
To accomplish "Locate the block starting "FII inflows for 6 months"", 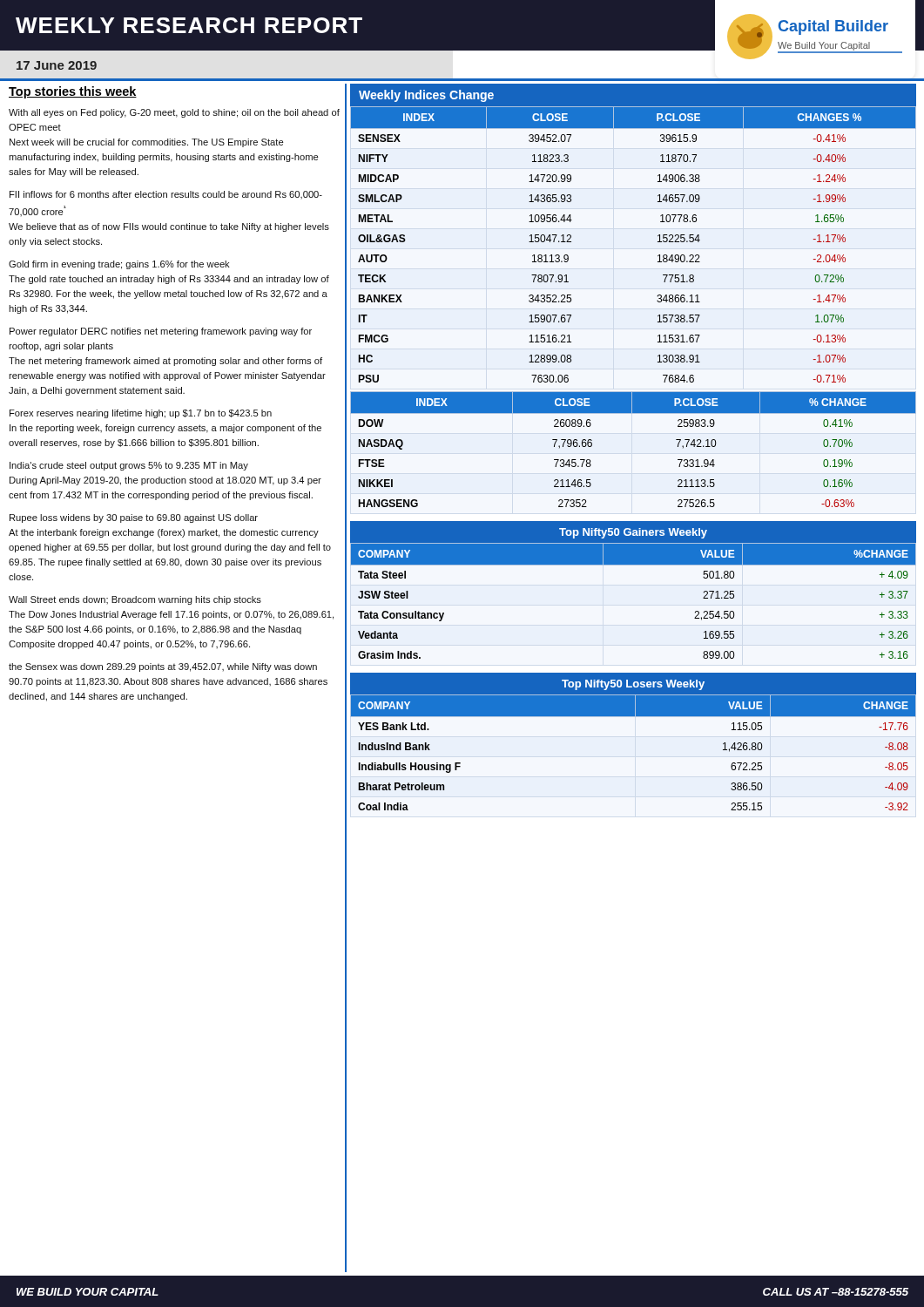I will pos(169,218).
